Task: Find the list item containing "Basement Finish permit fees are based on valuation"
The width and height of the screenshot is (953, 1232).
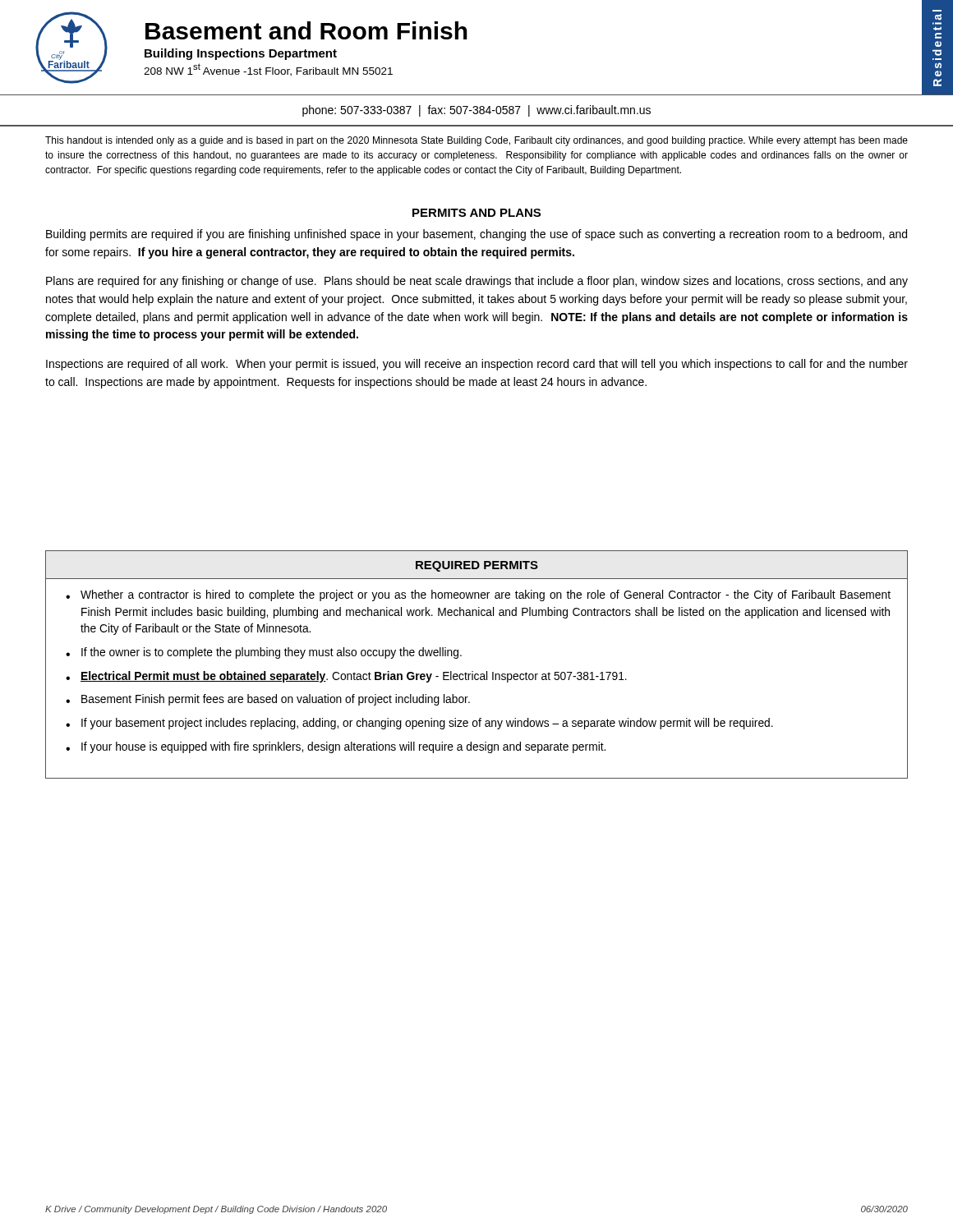Action: (276, 700)
